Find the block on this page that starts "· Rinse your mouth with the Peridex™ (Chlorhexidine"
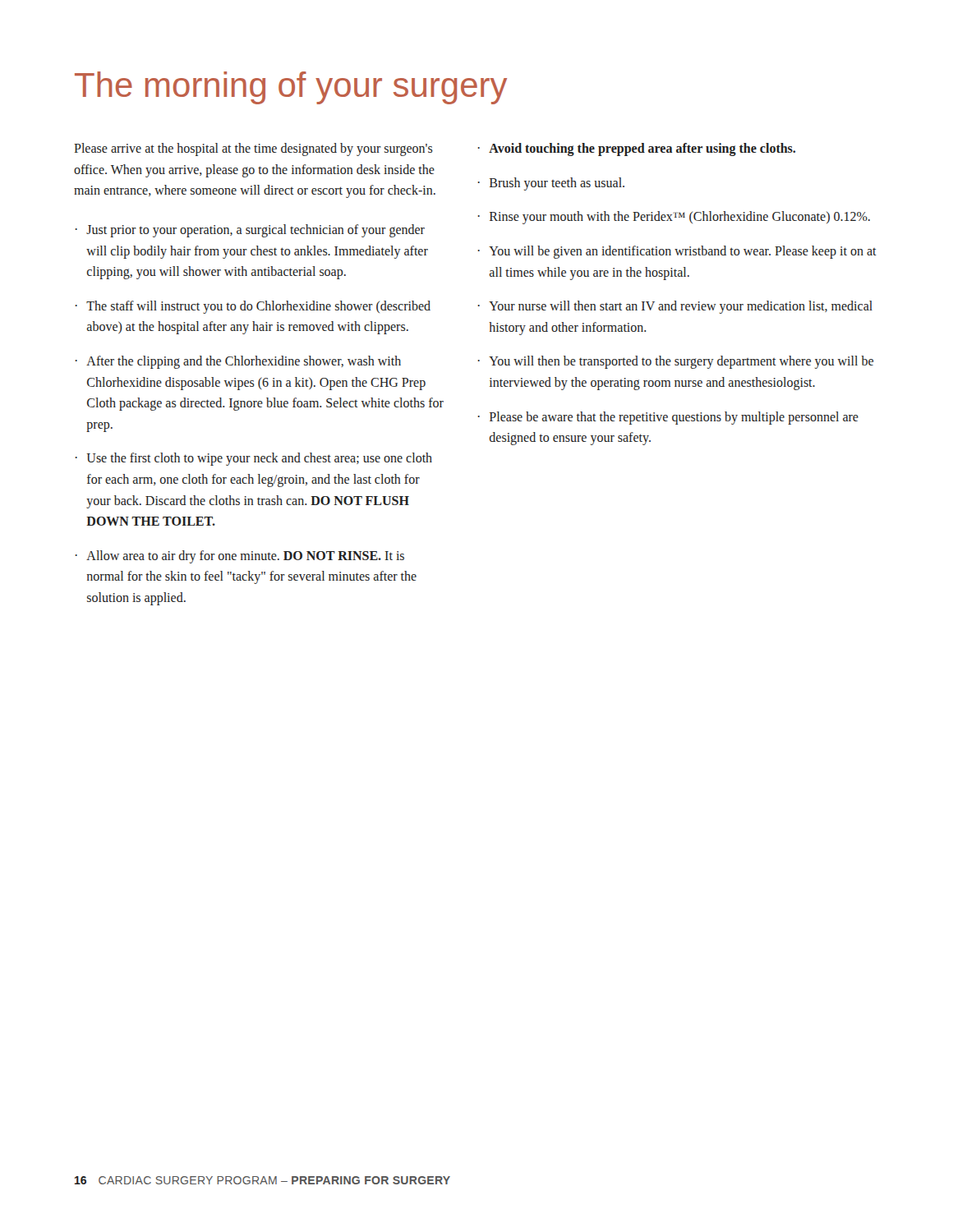This screenshot has width=953, height=1232. [678, 217]
